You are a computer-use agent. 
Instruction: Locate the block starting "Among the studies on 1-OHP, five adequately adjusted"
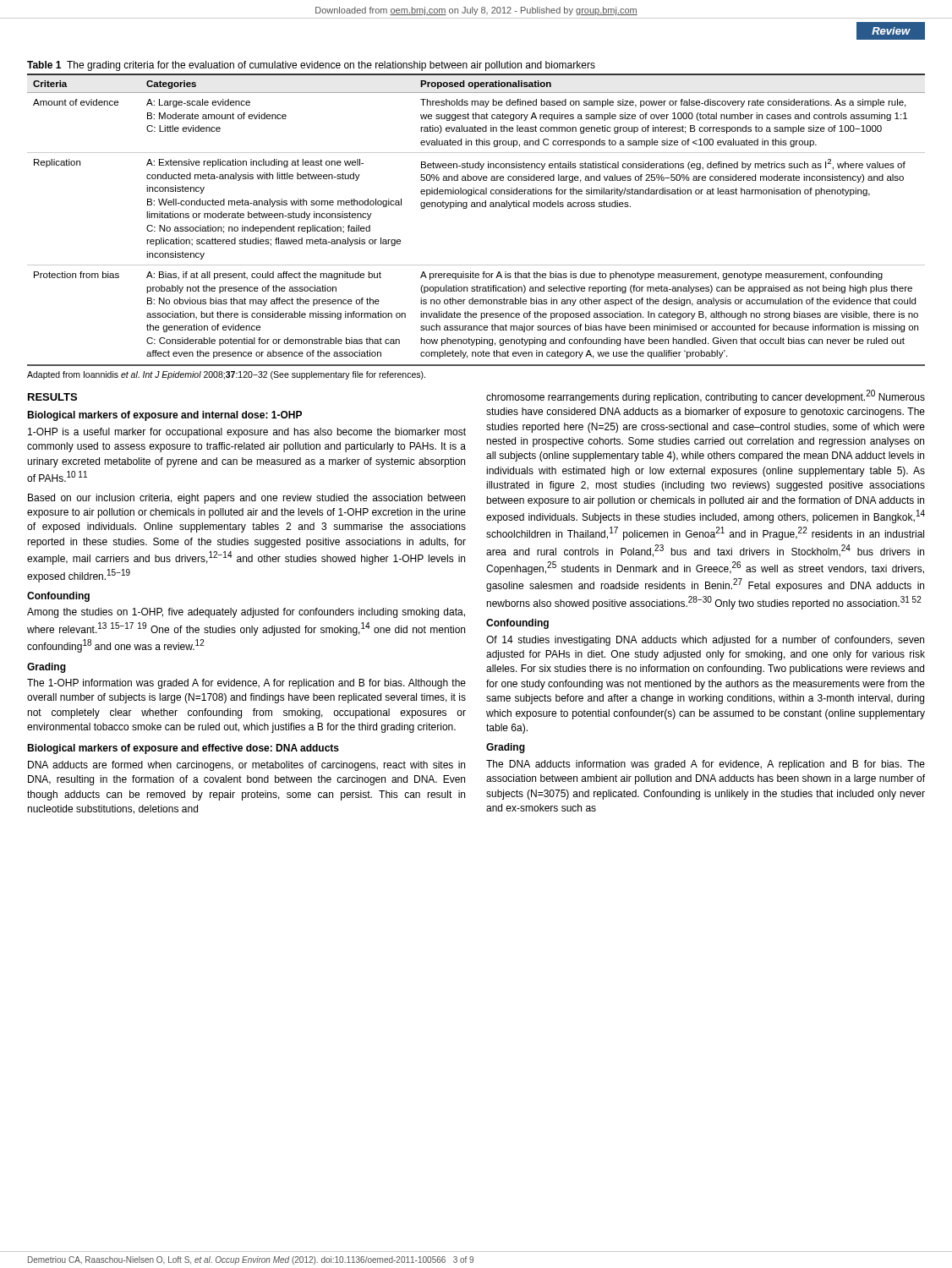[246, 630]
